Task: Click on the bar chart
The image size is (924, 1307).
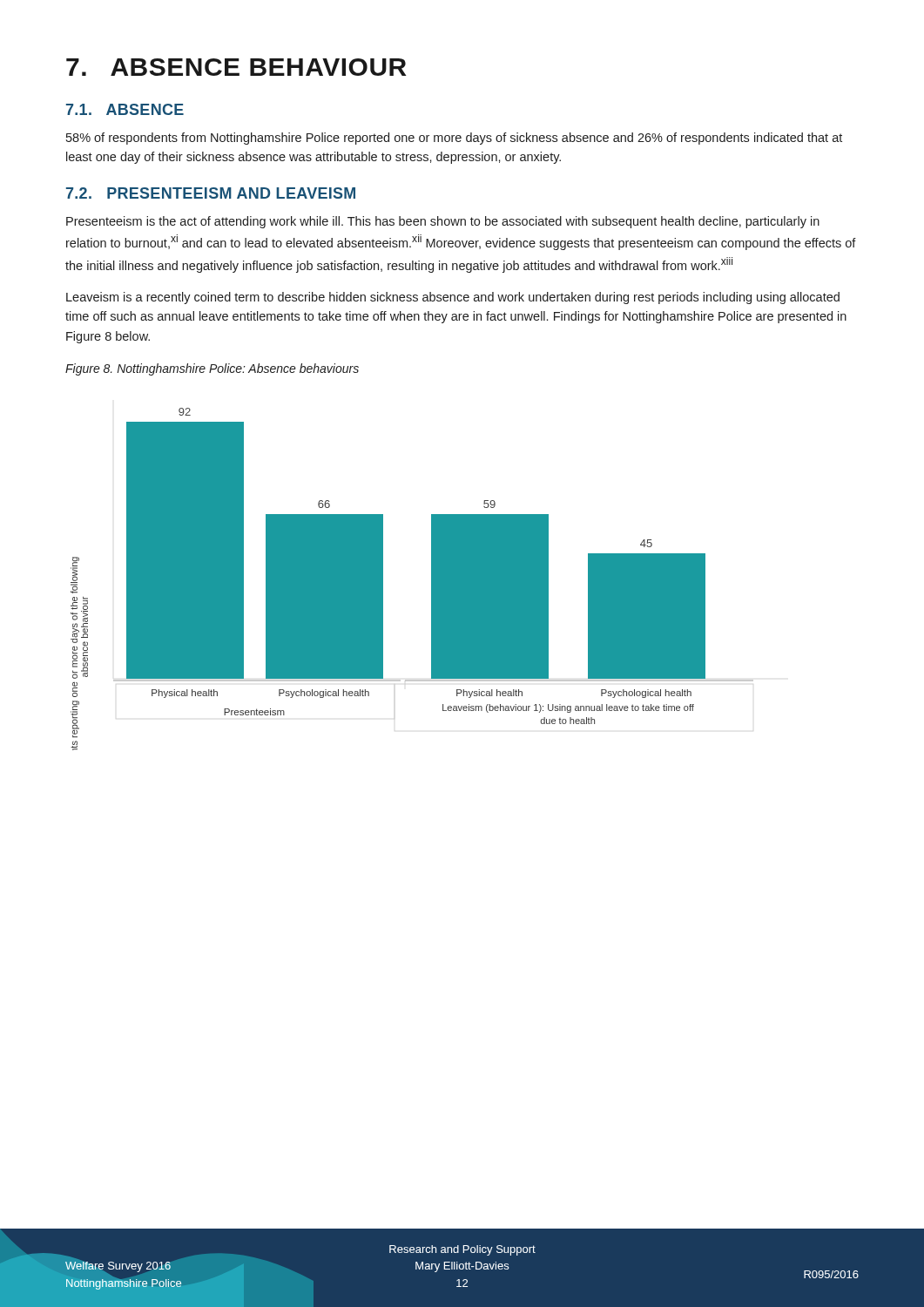Action: pos(440,569)
